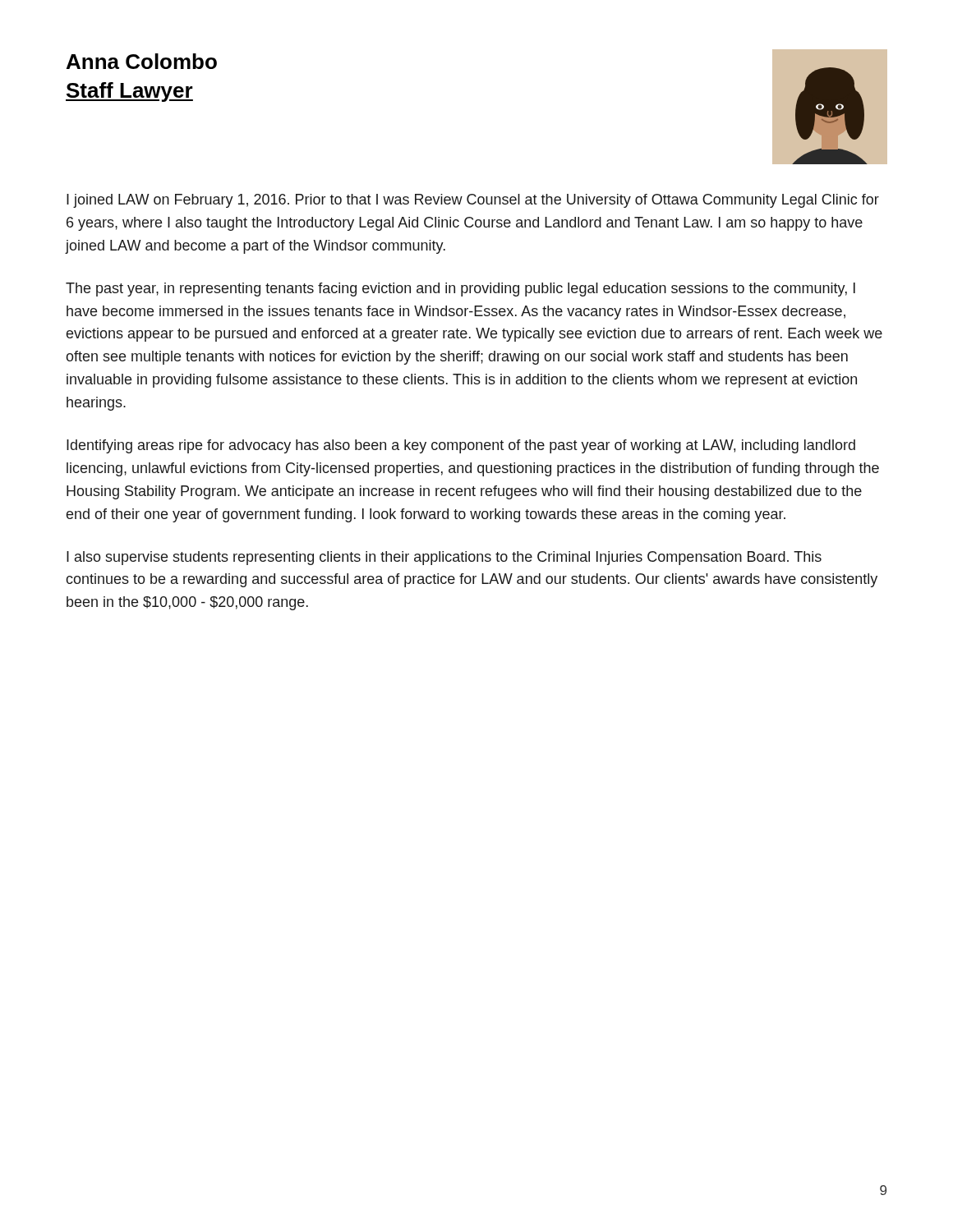Select the photo

coord(830,107)
